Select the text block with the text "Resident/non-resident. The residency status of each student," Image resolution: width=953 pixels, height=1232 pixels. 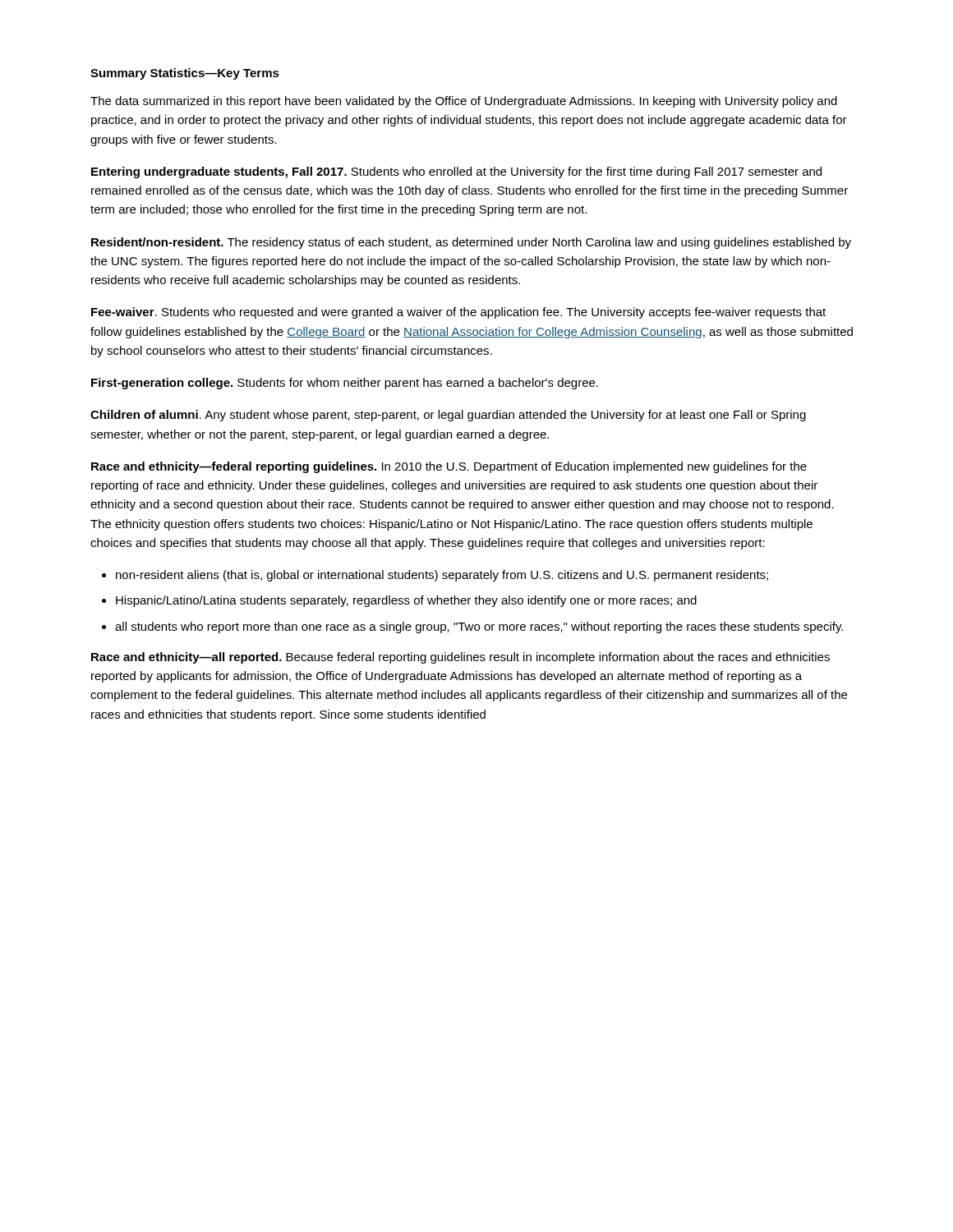click(471, 261)
